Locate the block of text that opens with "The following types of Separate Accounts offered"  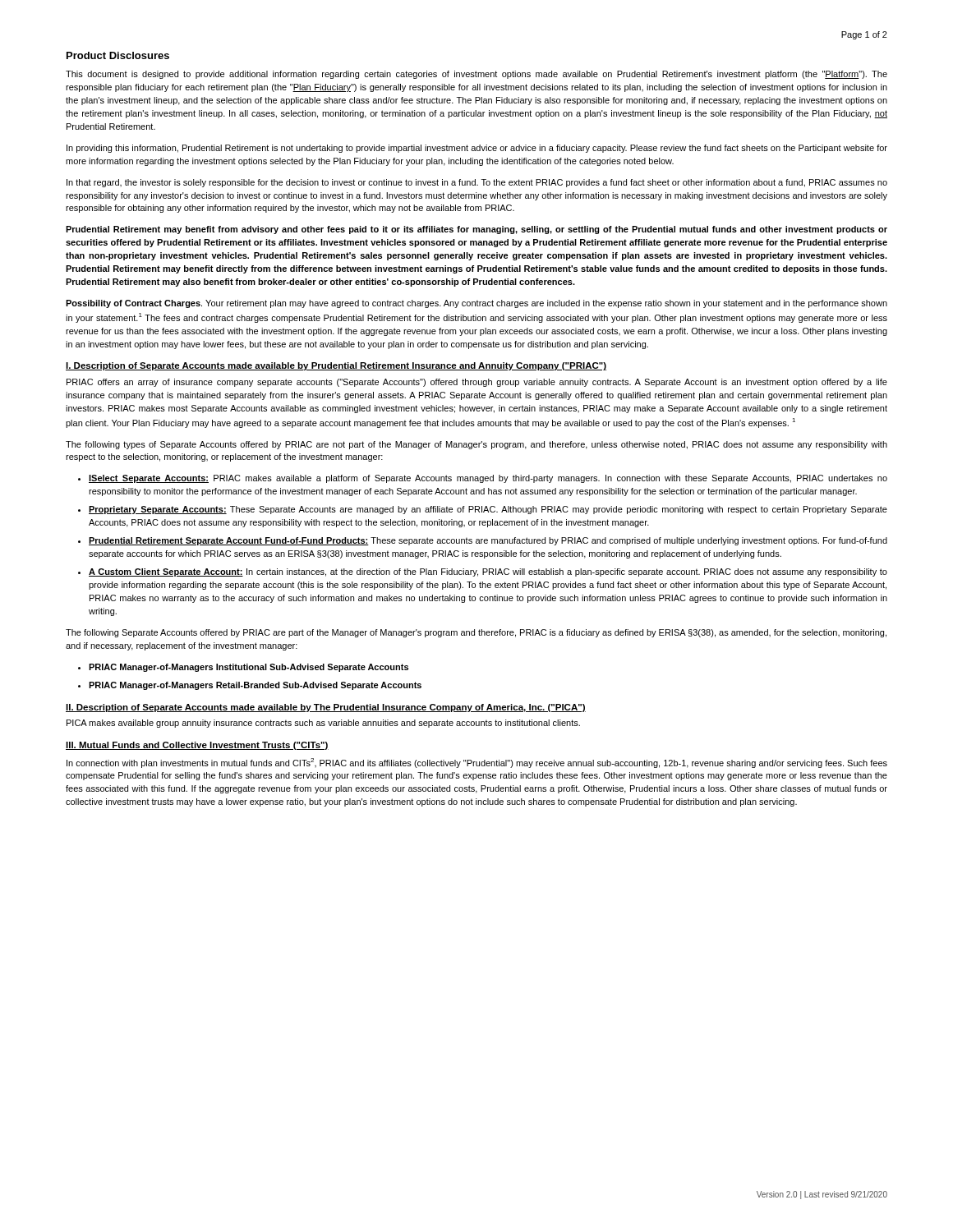pyautogui.click(x=476, y=451)
